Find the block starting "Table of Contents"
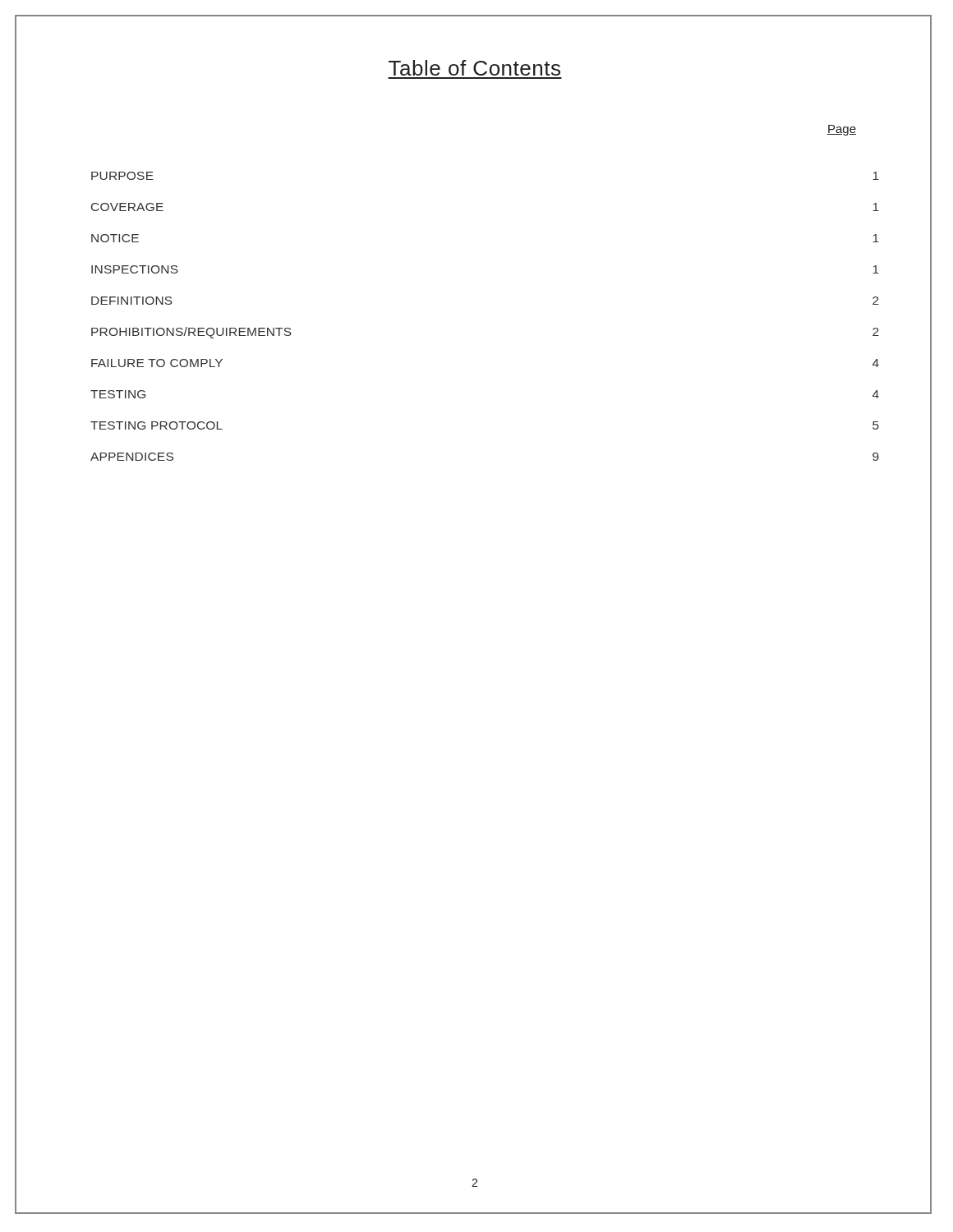The image size is (953, 1232). tap(475, 68)
